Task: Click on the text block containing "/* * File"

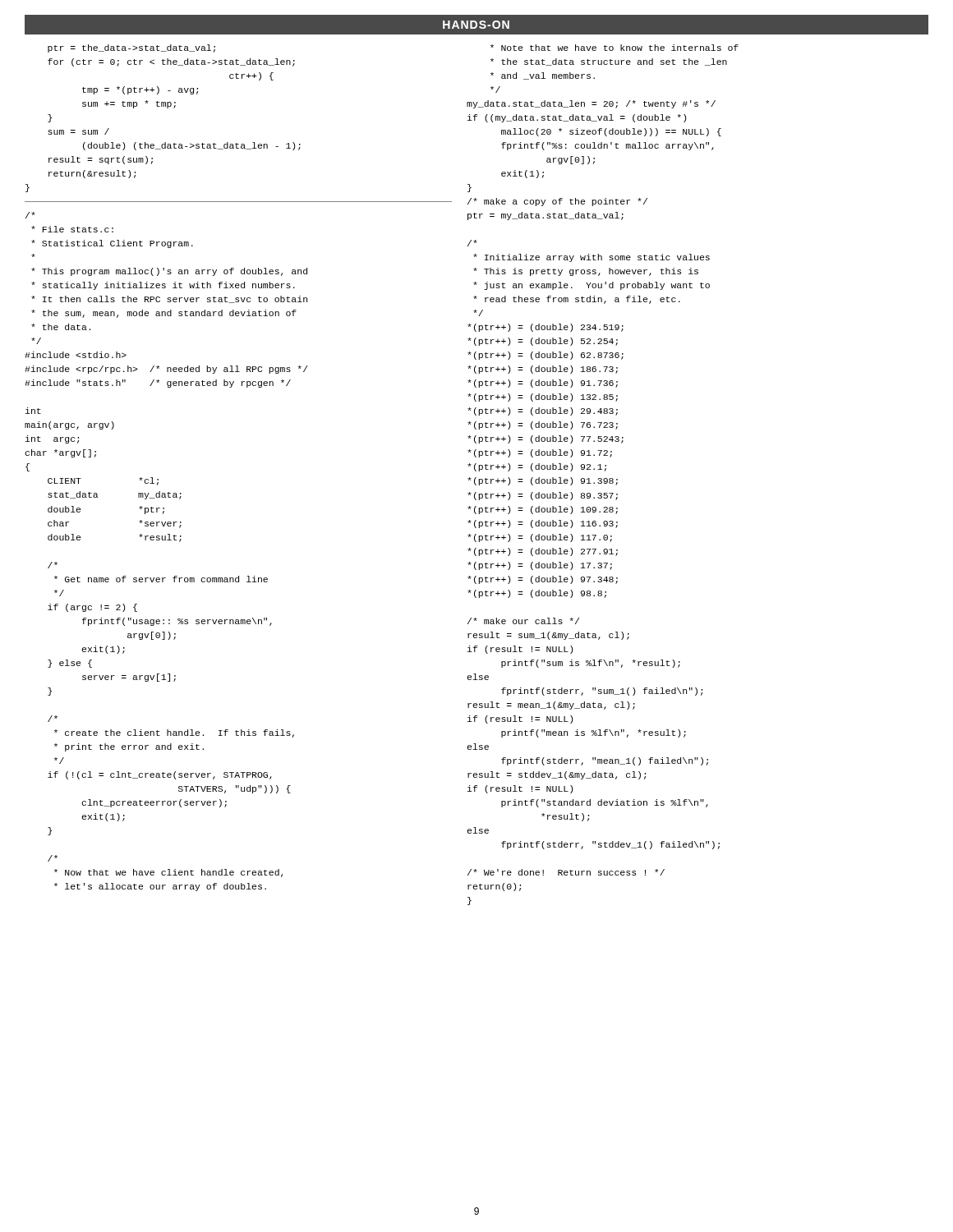Action: [30, 215]
